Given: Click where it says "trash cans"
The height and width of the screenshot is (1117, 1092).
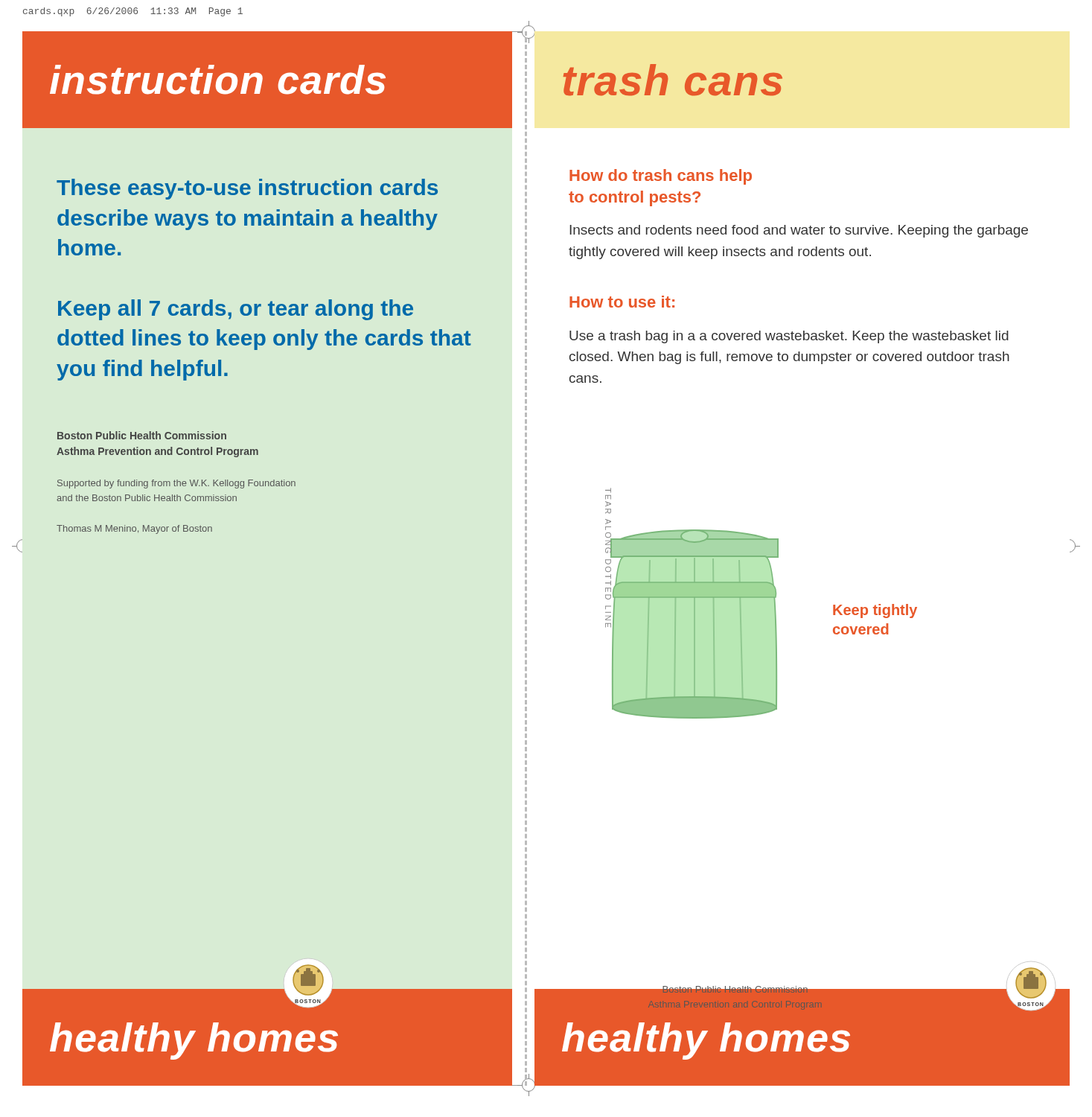Looking at the screenshot, I should click(x=673, y=80).
